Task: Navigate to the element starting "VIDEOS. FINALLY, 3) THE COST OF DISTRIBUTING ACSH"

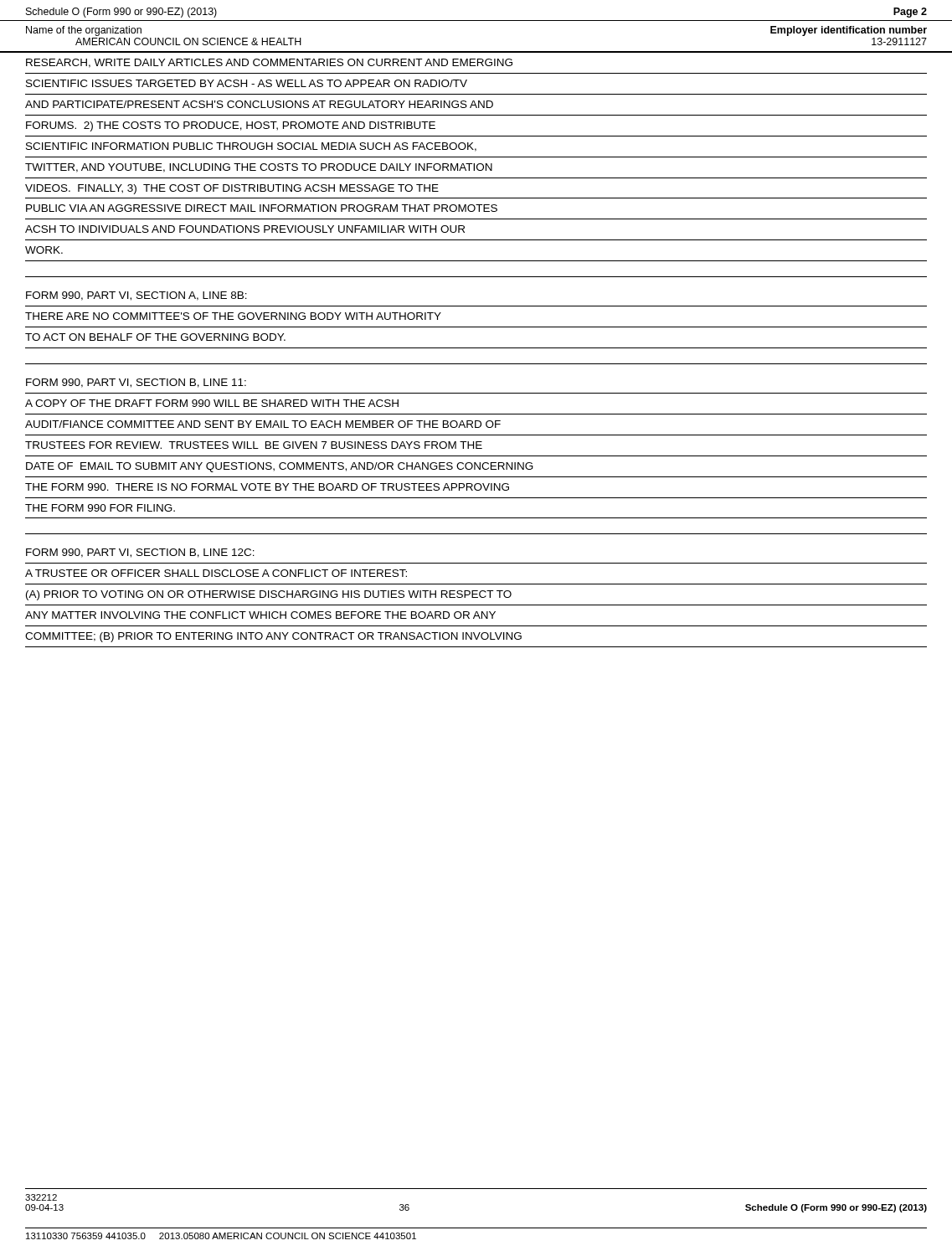Action: [232, 188]
